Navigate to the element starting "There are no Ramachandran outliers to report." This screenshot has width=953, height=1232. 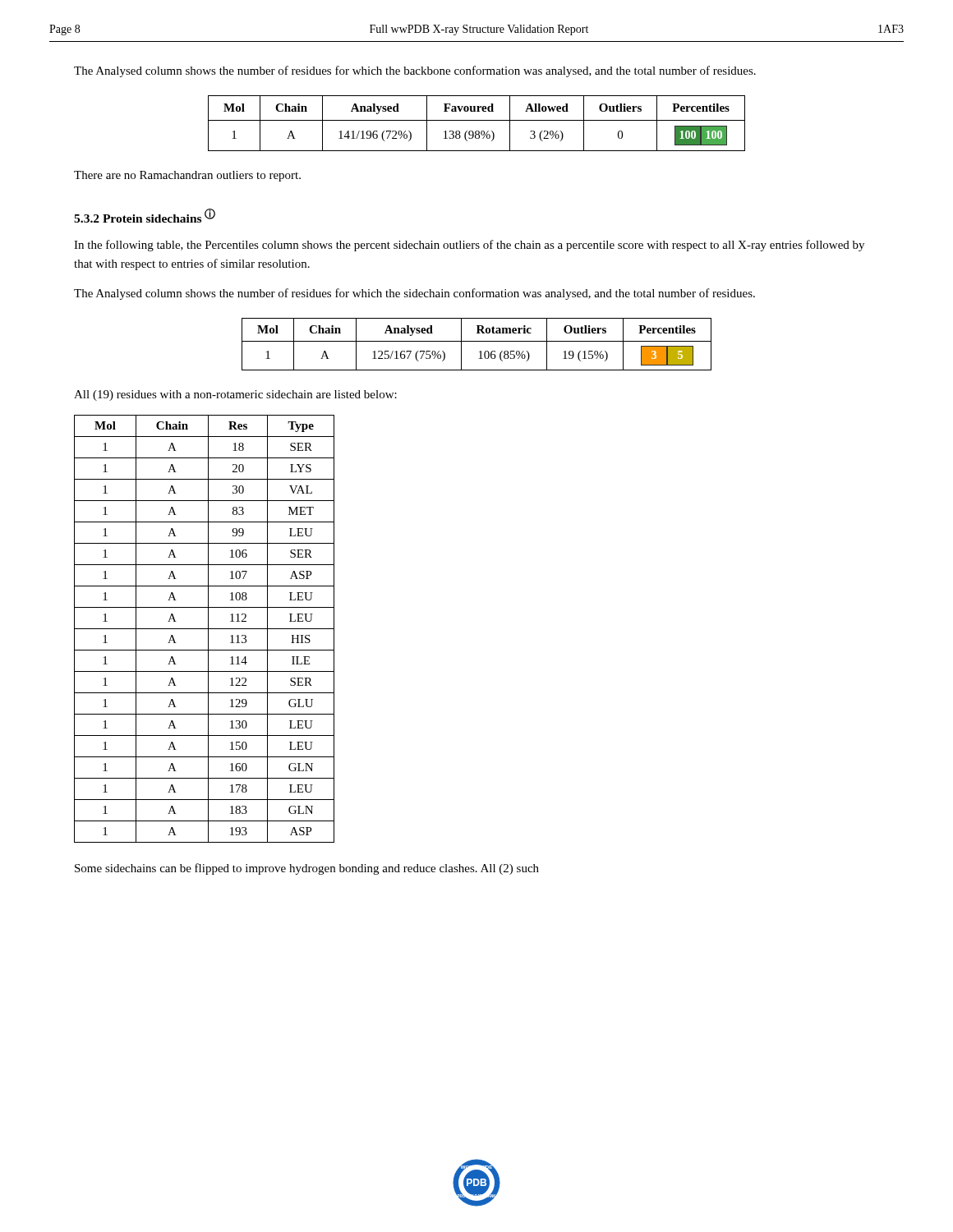tap(188, 175)
